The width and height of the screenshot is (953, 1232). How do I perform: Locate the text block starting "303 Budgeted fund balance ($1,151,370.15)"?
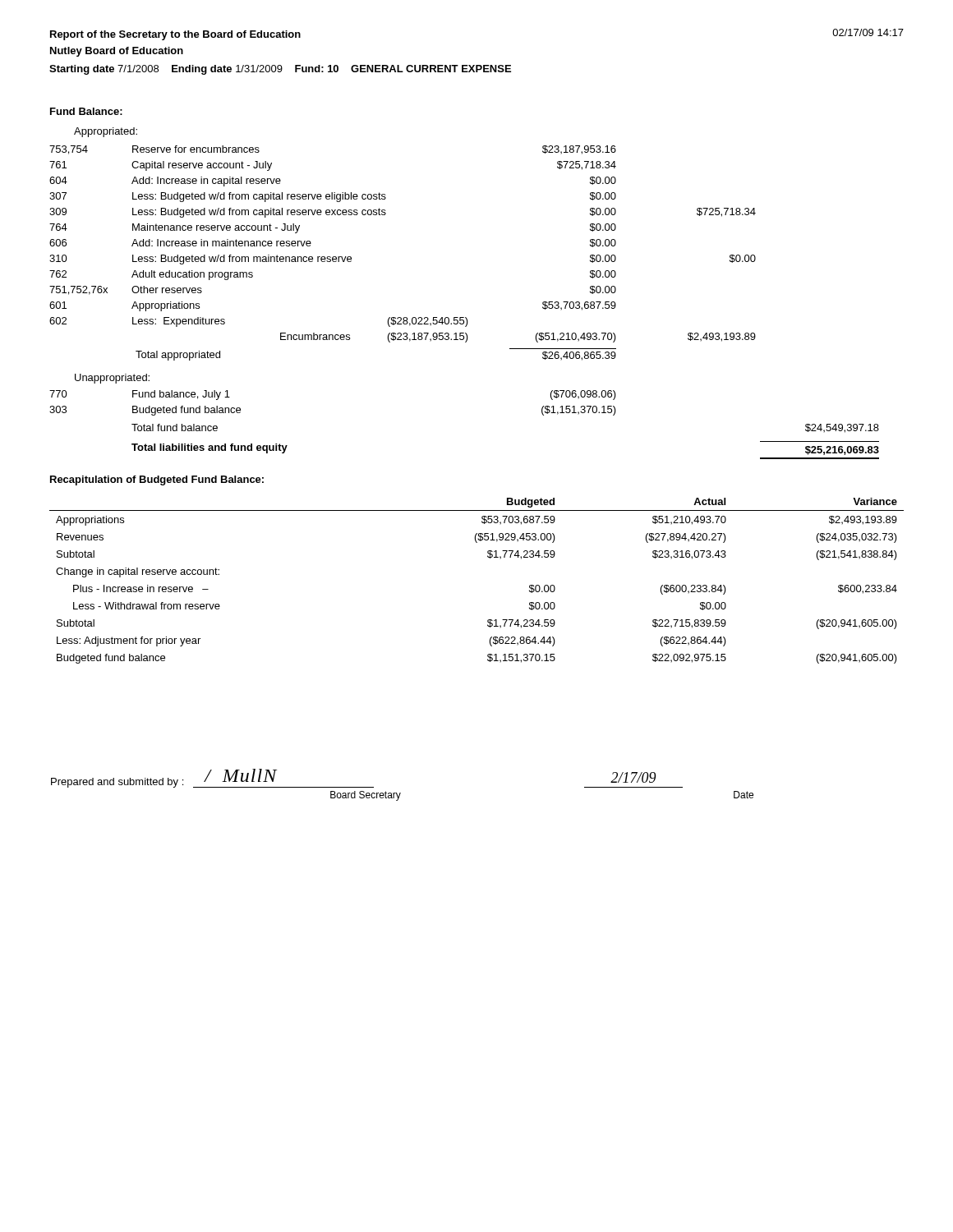tap(55, 410)
